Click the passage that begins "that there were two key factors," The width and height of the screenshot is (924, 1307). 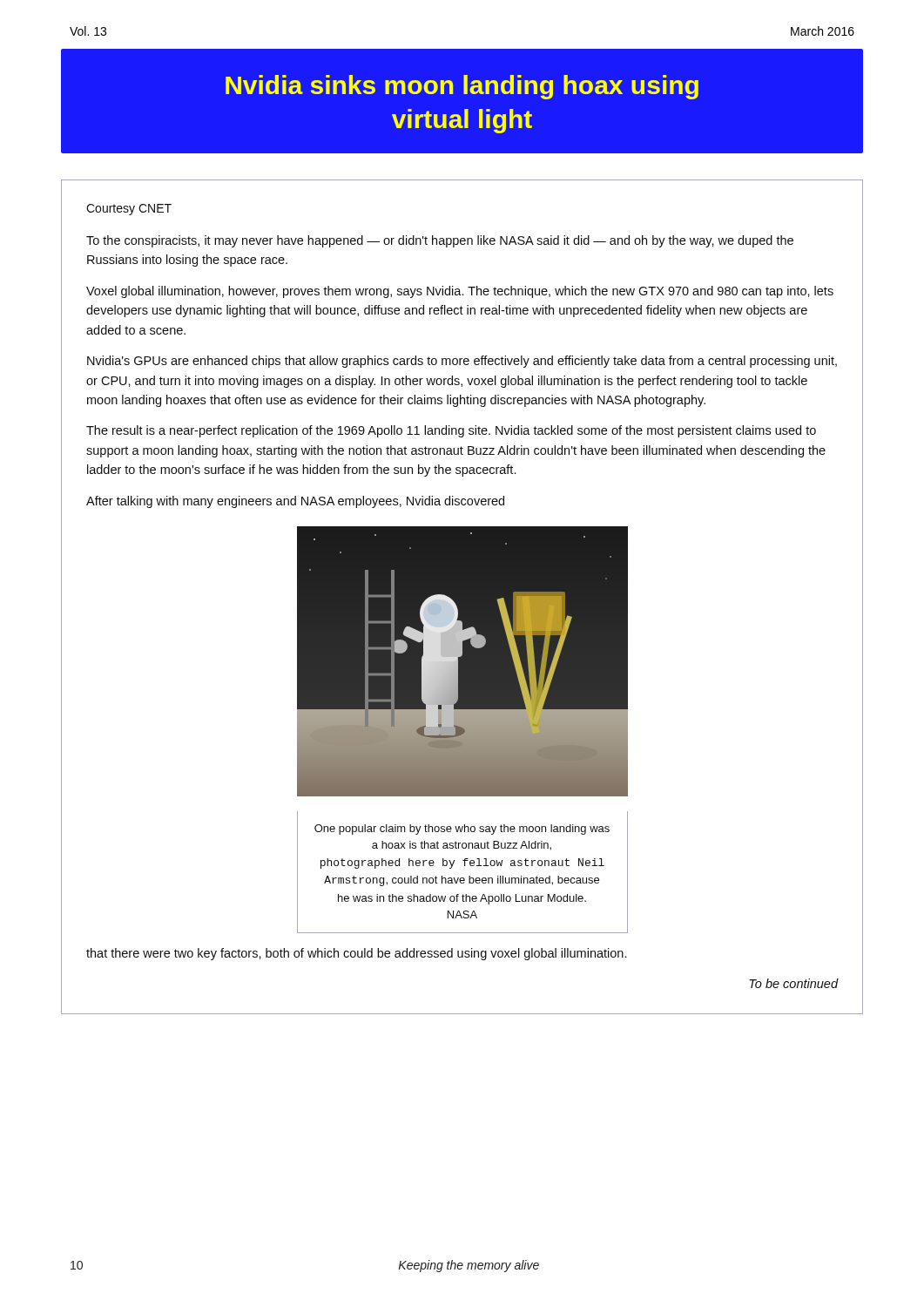coord(462,953)
